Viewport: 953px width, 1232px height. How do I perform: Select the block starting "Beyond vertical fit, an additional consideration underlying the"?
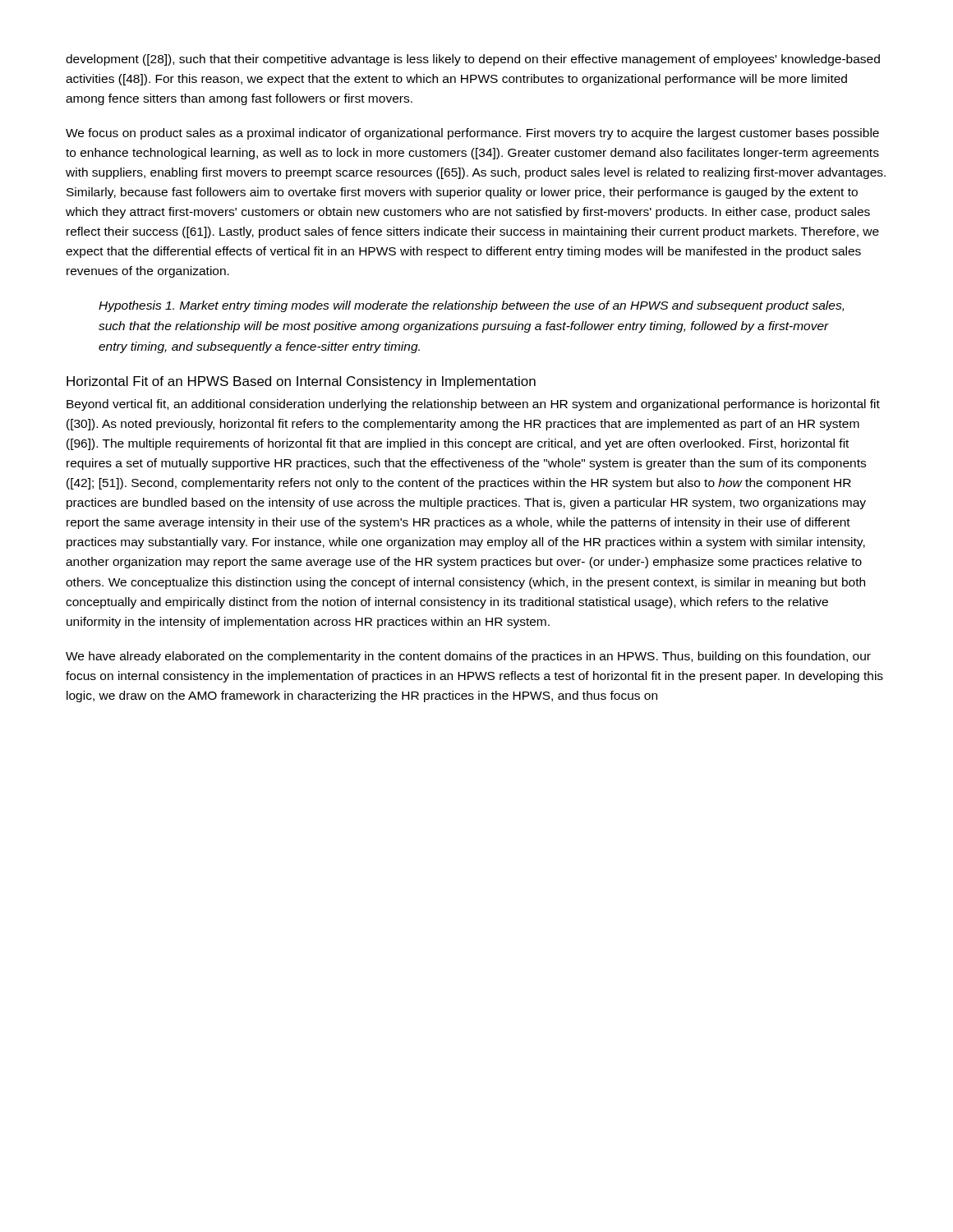pyautogui.click(x=473, y=512)
